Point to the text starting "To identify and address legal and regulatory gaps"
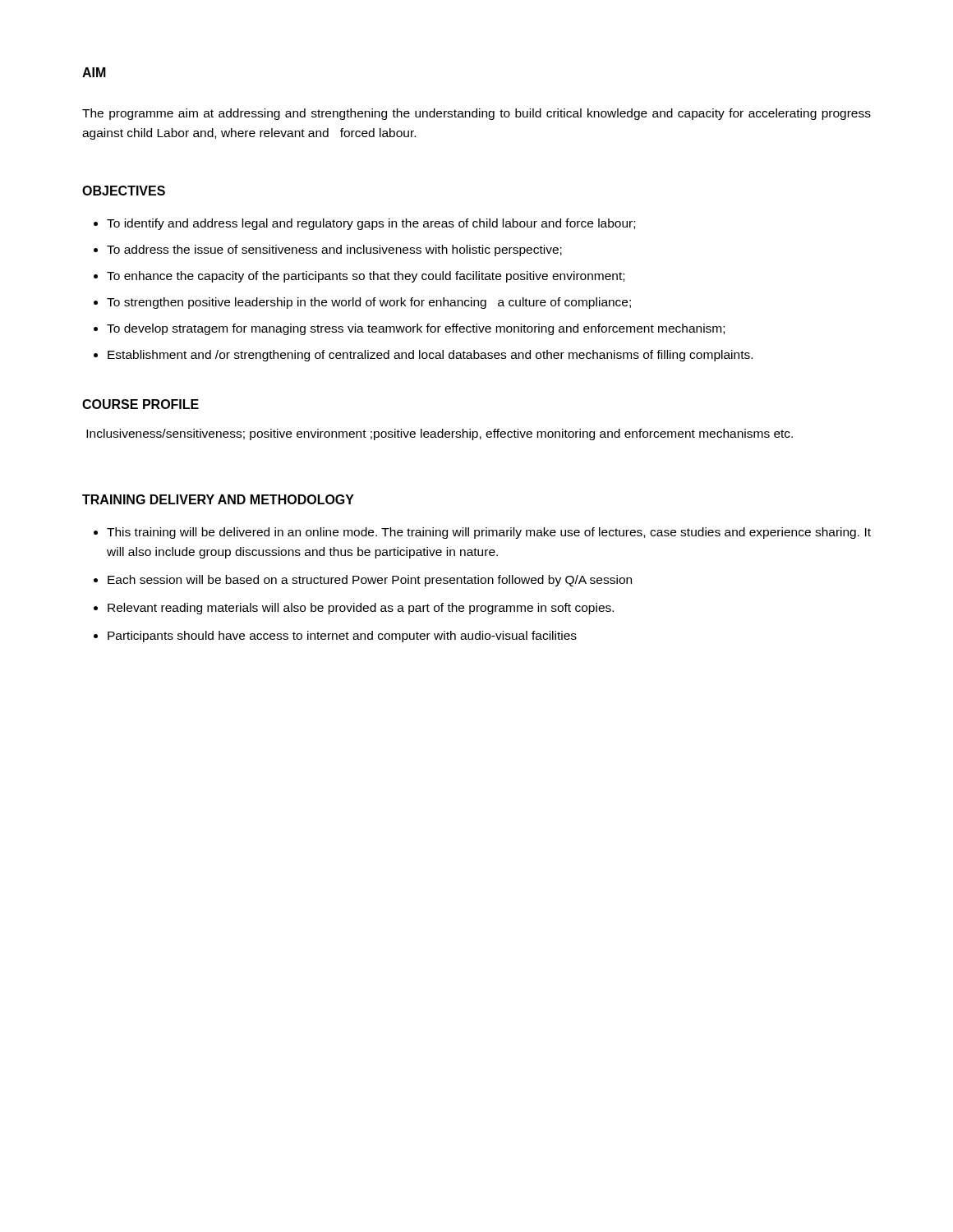This screenshot has width=953, height=1232. 372,223
